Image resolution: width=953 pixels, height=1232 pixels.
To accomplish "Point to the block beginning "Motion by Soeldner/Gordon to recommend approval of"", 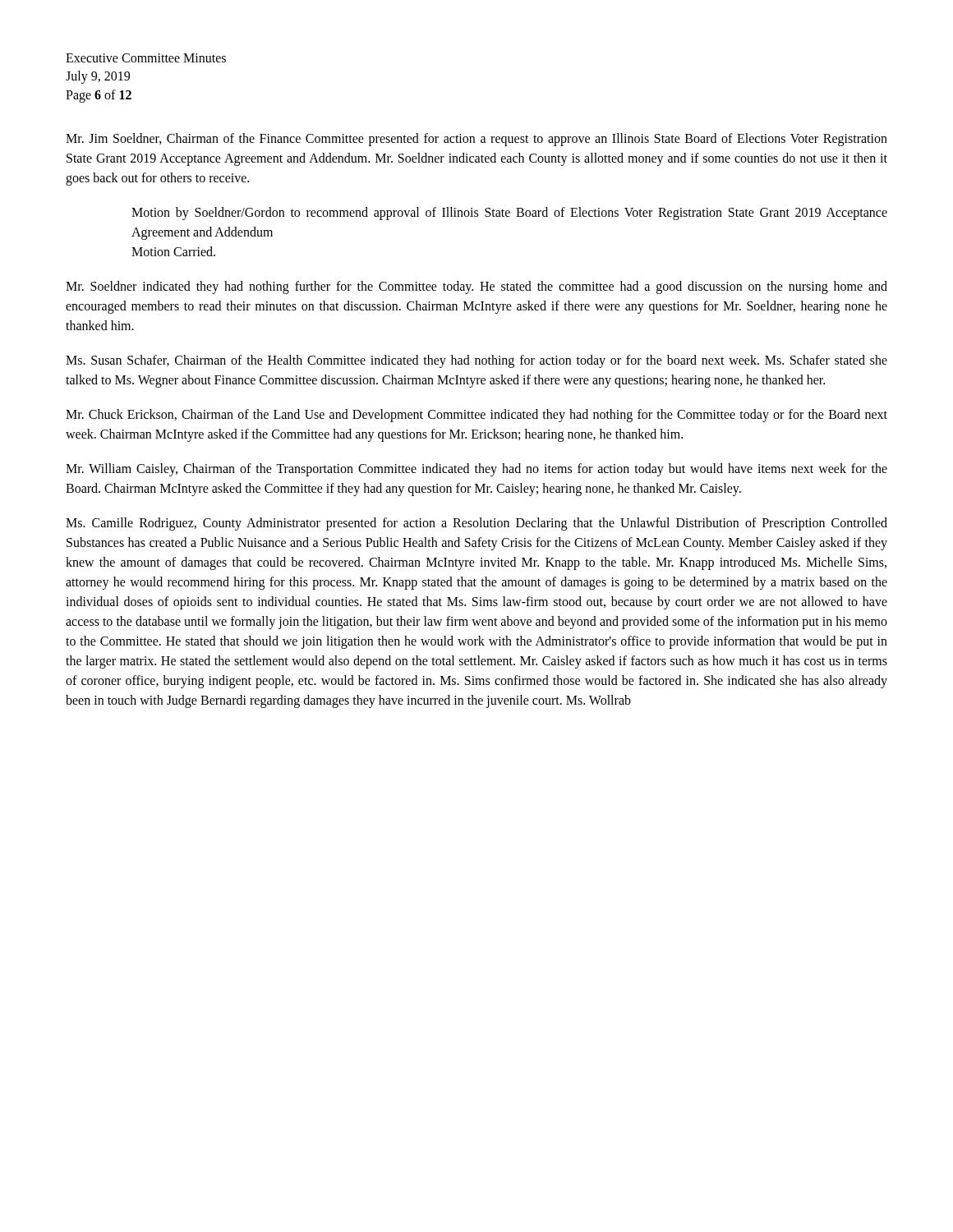I will pos(509,214).
